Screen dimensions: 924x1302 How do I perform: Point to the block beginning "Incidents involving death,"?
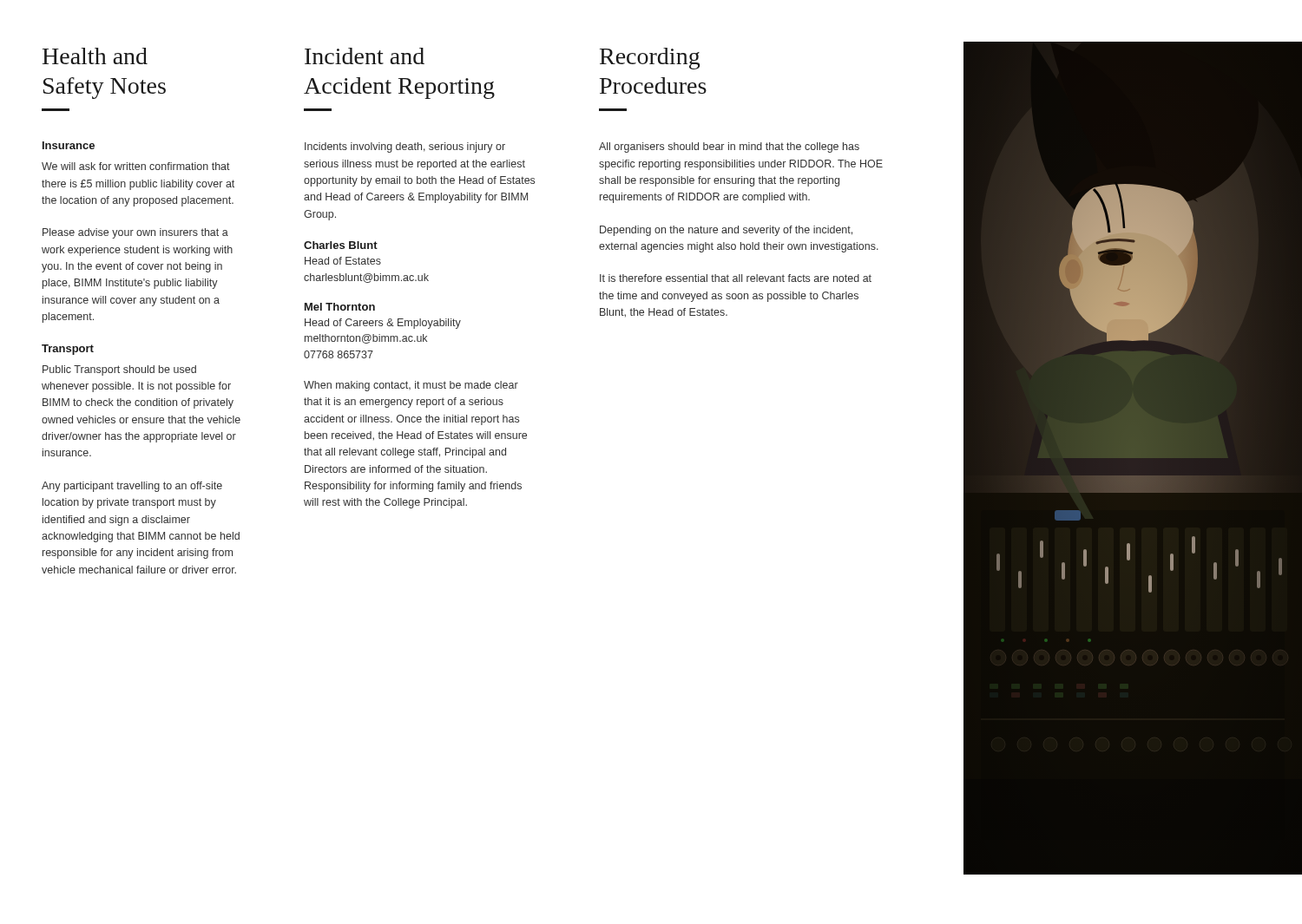[421, 181]
